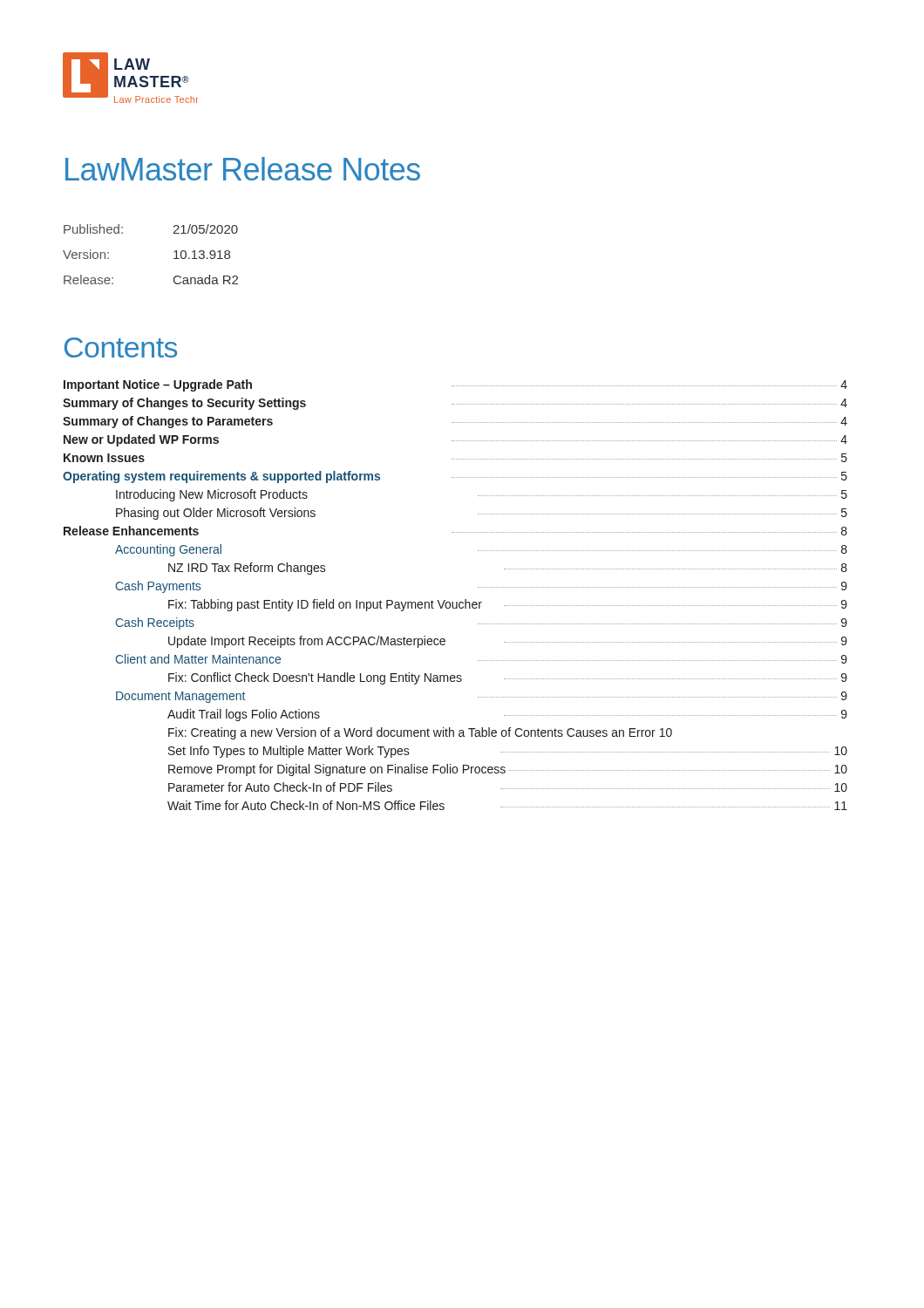Where does it say "Introducing New Microsoft Products 5"?
Image resolution: width=924 pixels, height=1308 pixels.
(468, 494)
